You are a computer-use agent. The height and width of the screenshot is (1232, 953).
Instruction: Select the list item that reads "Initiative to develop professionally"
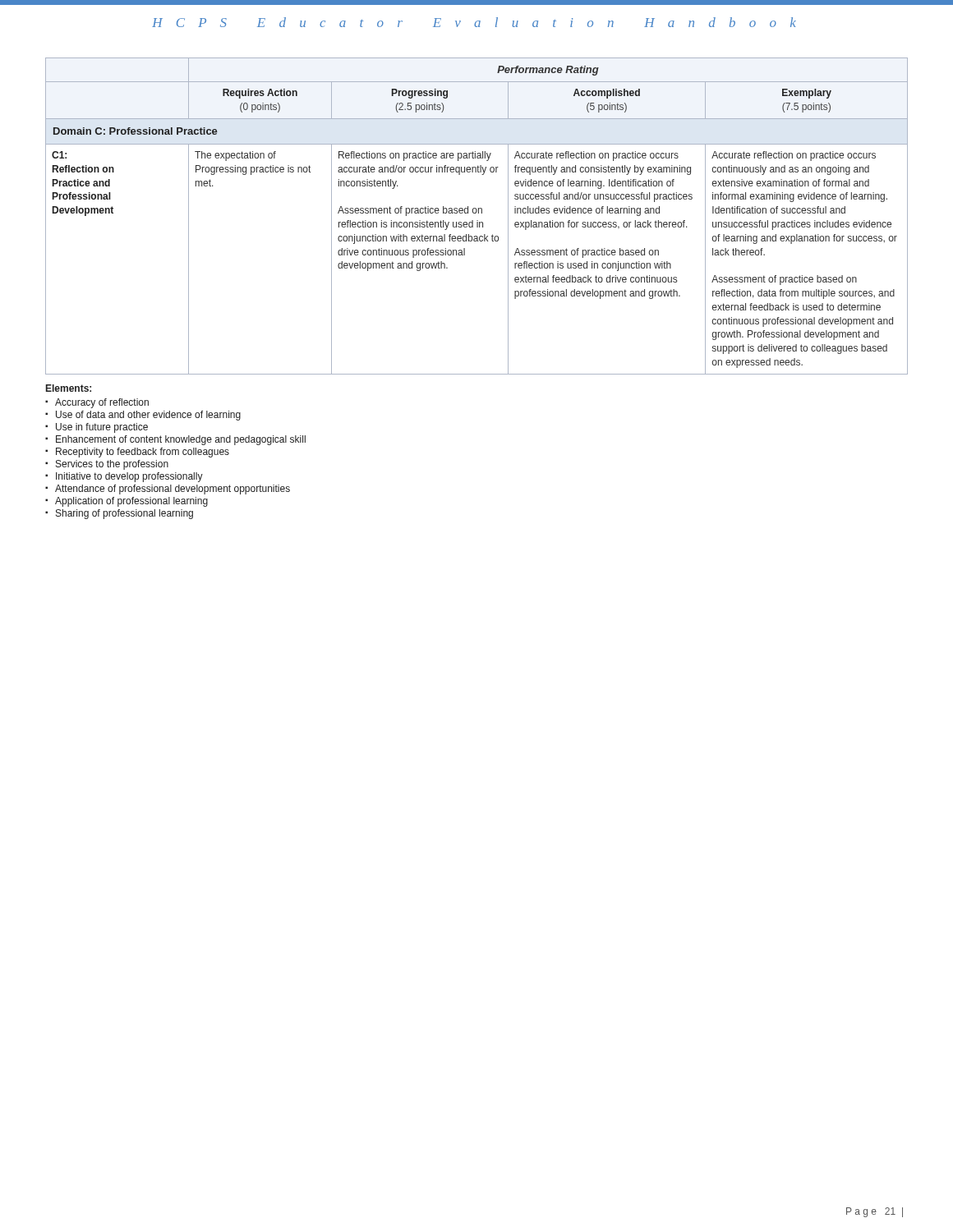(x=129, y=476)
